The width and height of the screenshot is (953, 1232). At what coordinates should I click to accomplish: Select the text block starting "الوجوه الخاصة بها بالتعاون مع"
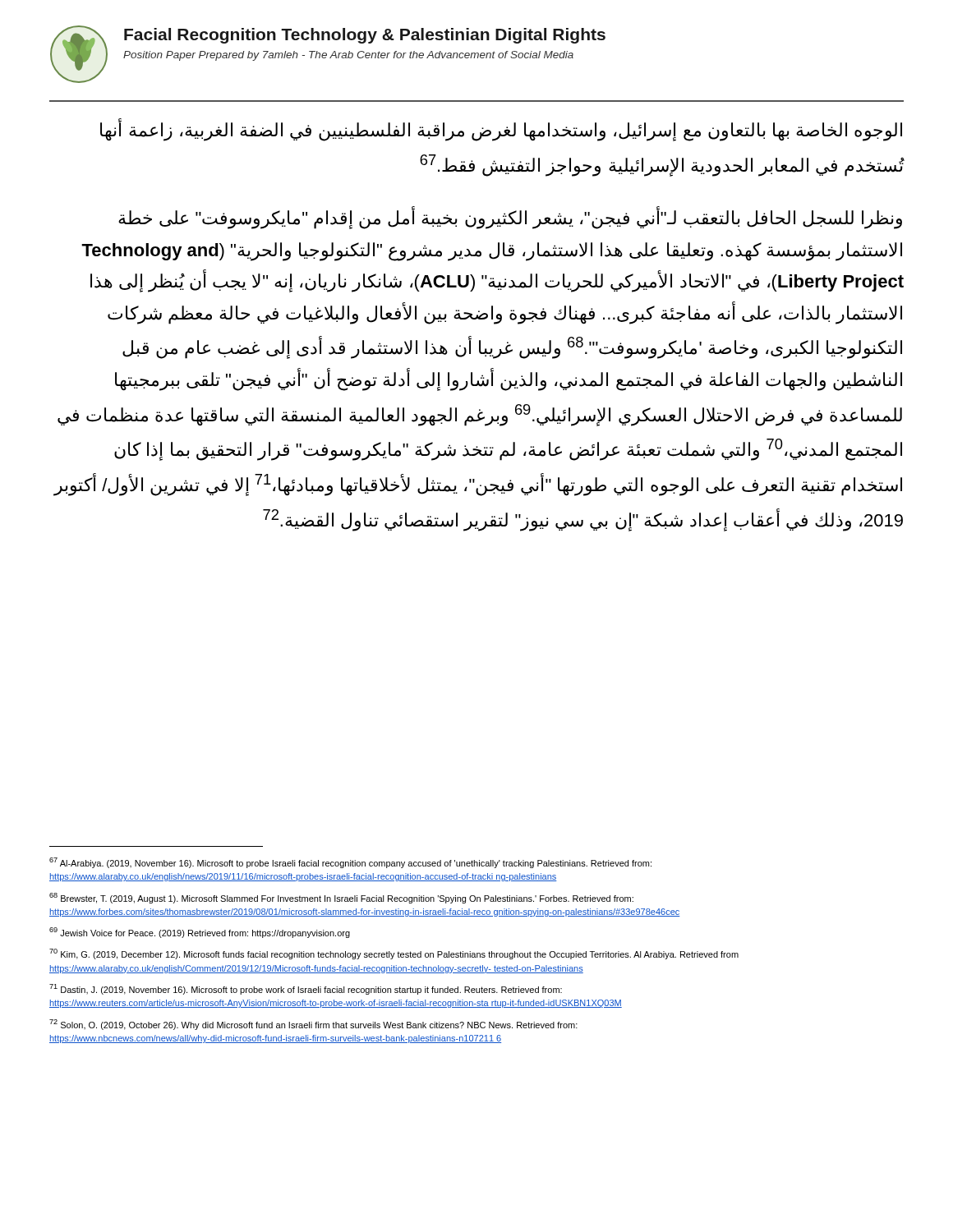click(x=501, y=148)
